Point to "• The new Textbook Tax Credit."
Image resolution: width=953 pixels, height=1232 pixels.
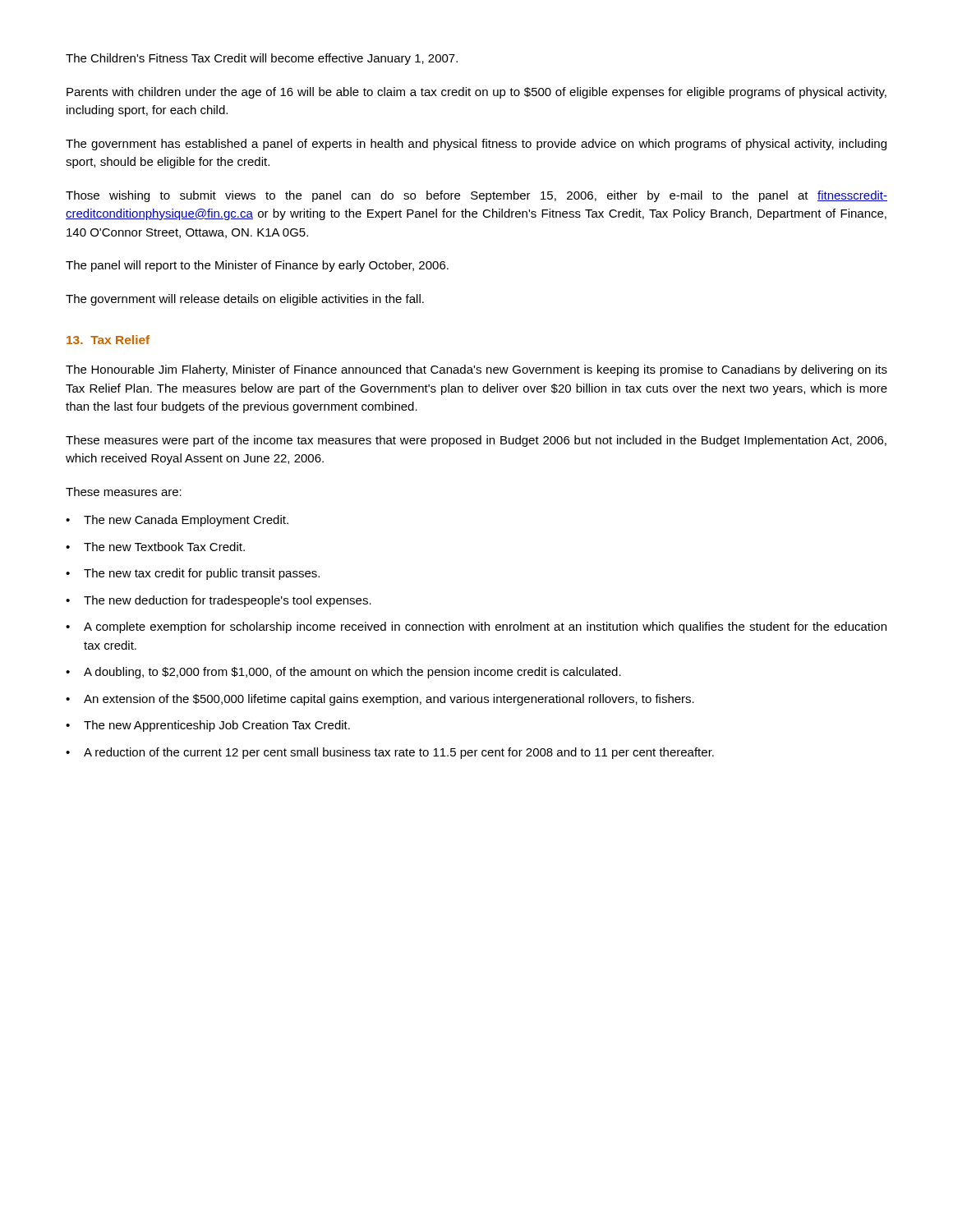[155, 547]
